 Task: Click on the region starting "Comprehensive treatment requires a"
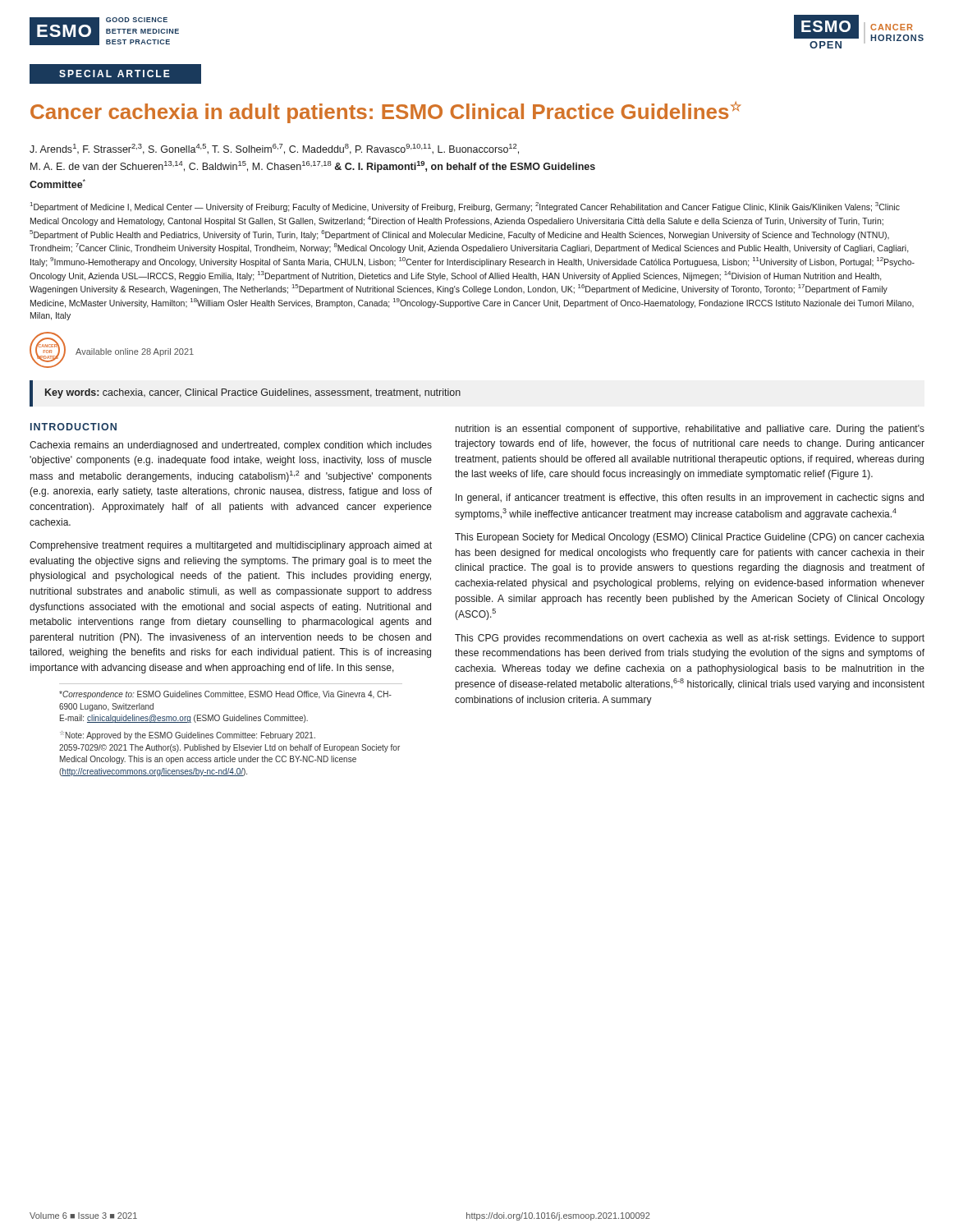pos(231,607)
